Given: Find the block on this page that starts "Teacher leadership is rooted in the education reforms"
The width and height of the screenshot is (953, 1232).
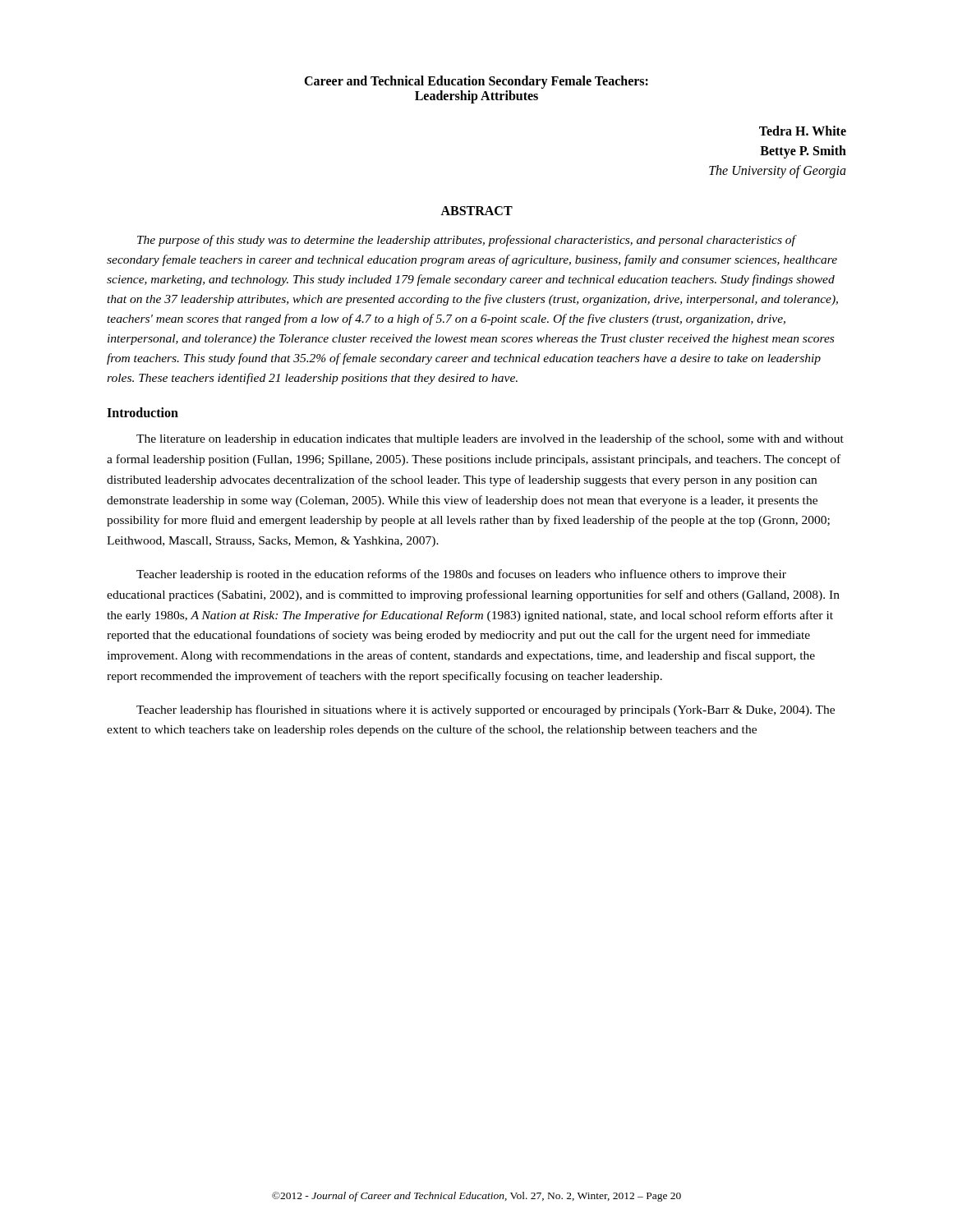Looking at the screenshot, I should tap(473, 625).
